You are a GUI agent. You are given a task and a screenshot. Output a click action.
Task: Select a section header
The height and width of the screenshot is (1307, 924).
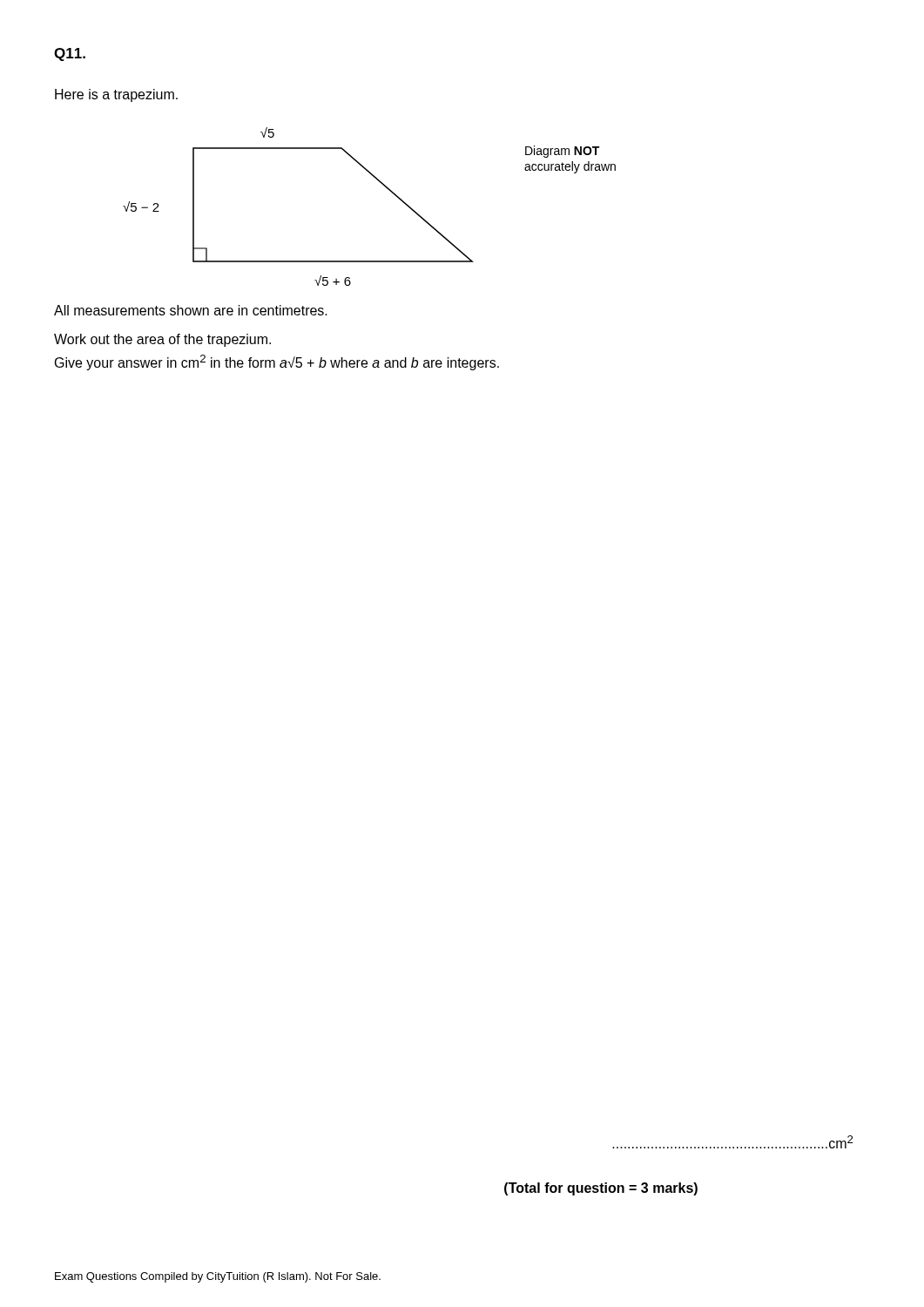tap(70, 54)
